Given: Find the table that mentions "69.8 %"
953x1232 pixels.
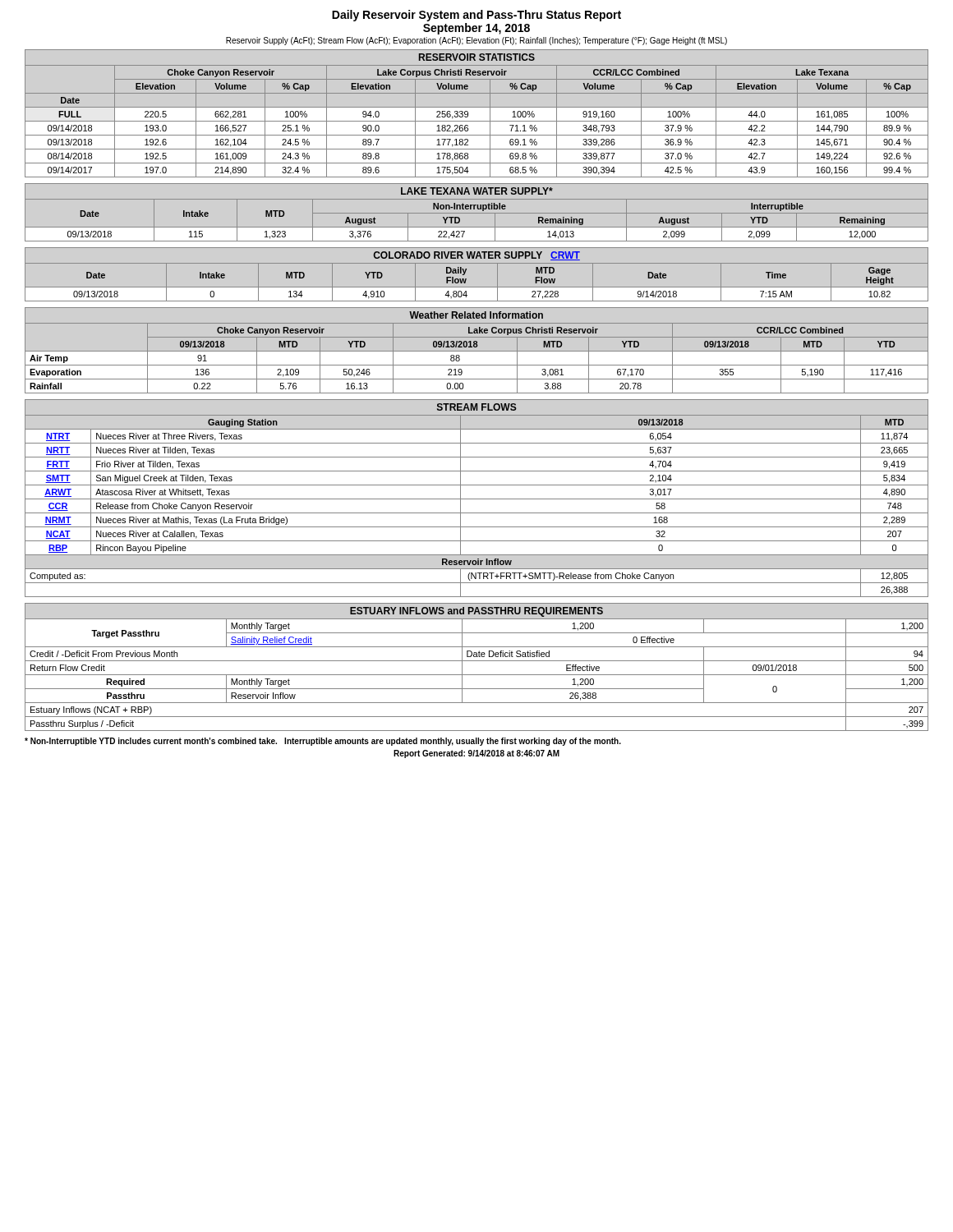Looking at the screenshot, I should point(476,113).
